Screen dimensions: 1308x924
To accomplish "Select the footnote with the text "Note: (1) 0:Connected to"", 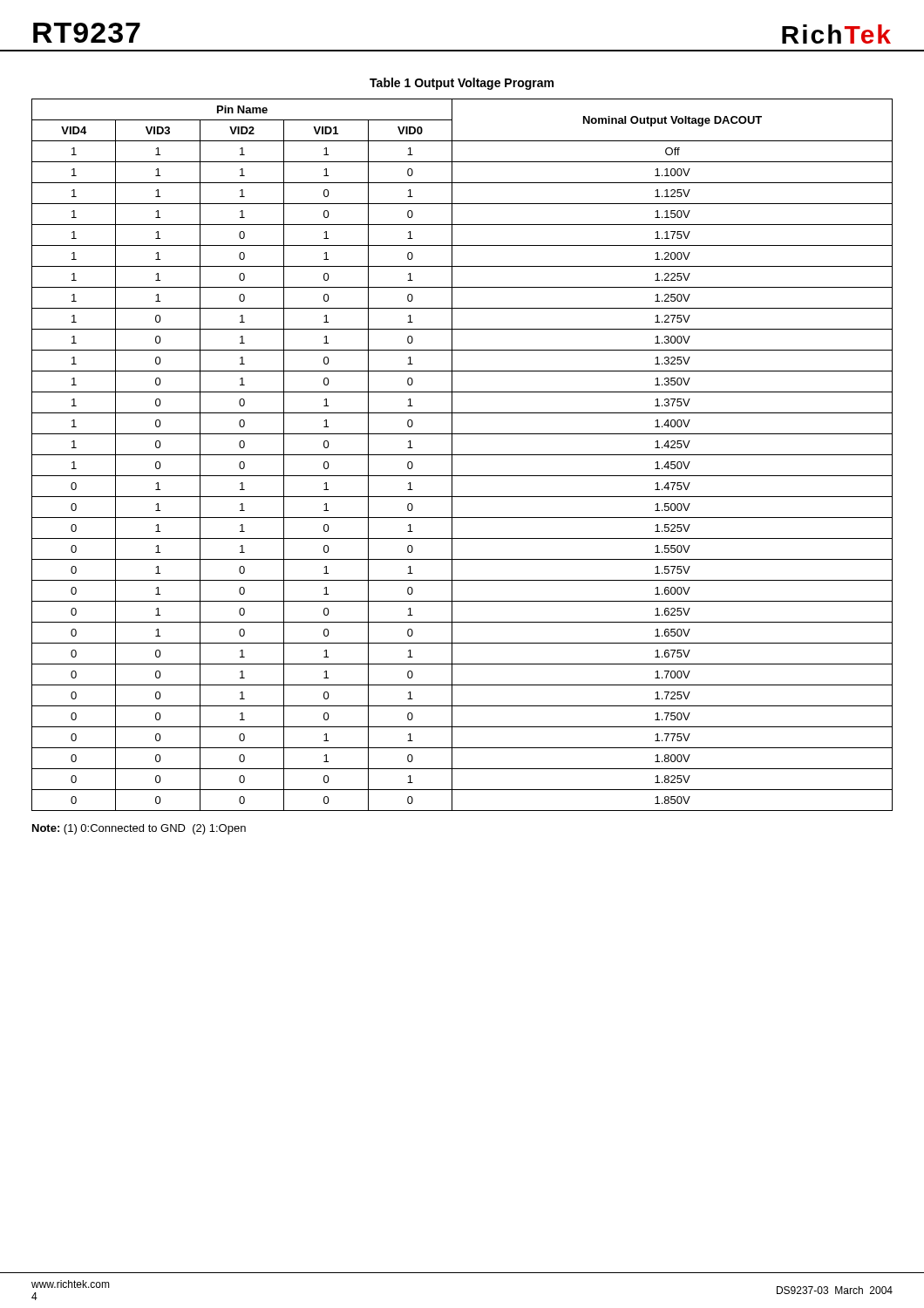I will pyautogui.click(x=139, y=828).
